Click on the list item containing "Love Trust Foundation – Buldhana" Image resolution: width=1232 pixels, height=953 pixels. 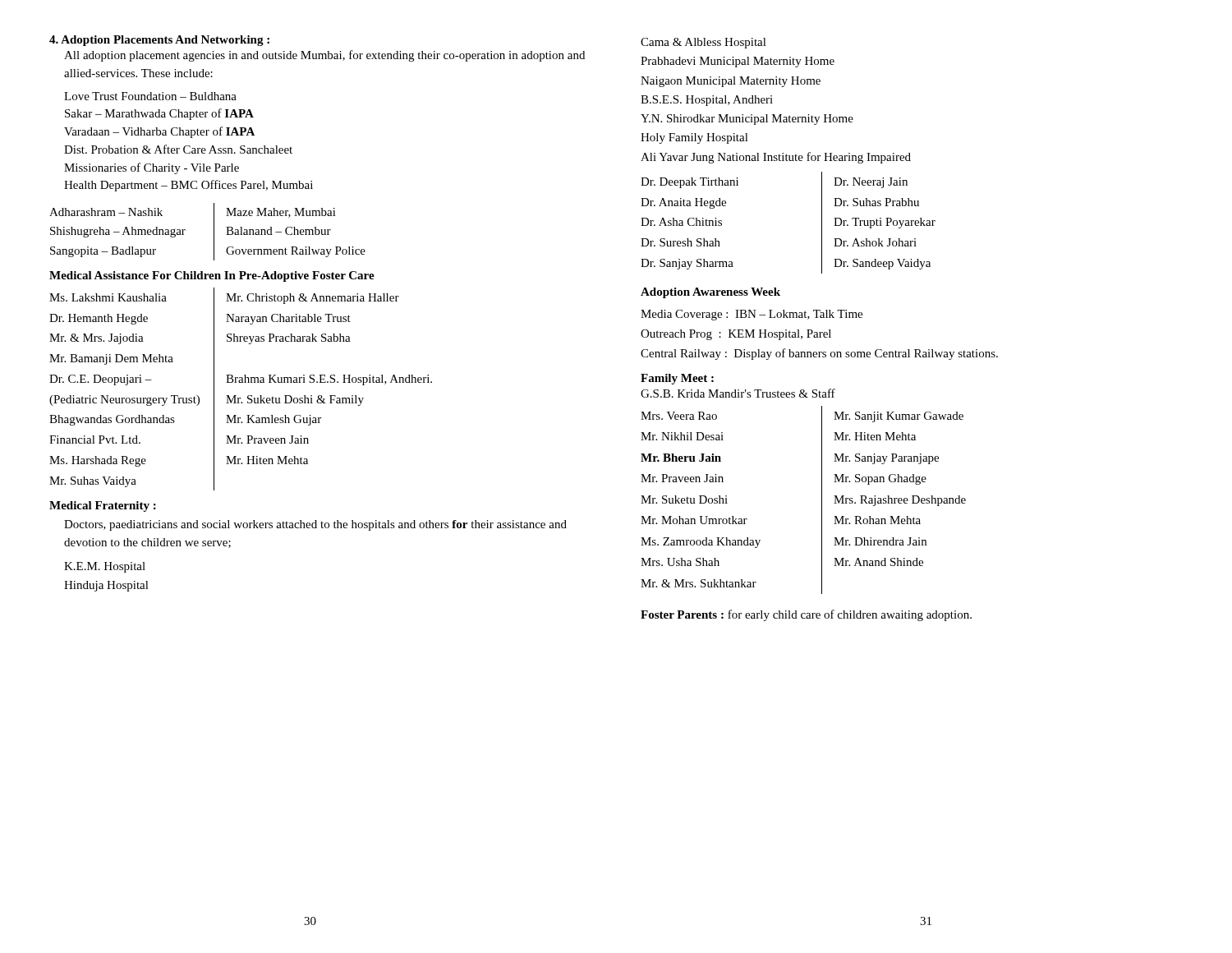(x=189, y=140)
